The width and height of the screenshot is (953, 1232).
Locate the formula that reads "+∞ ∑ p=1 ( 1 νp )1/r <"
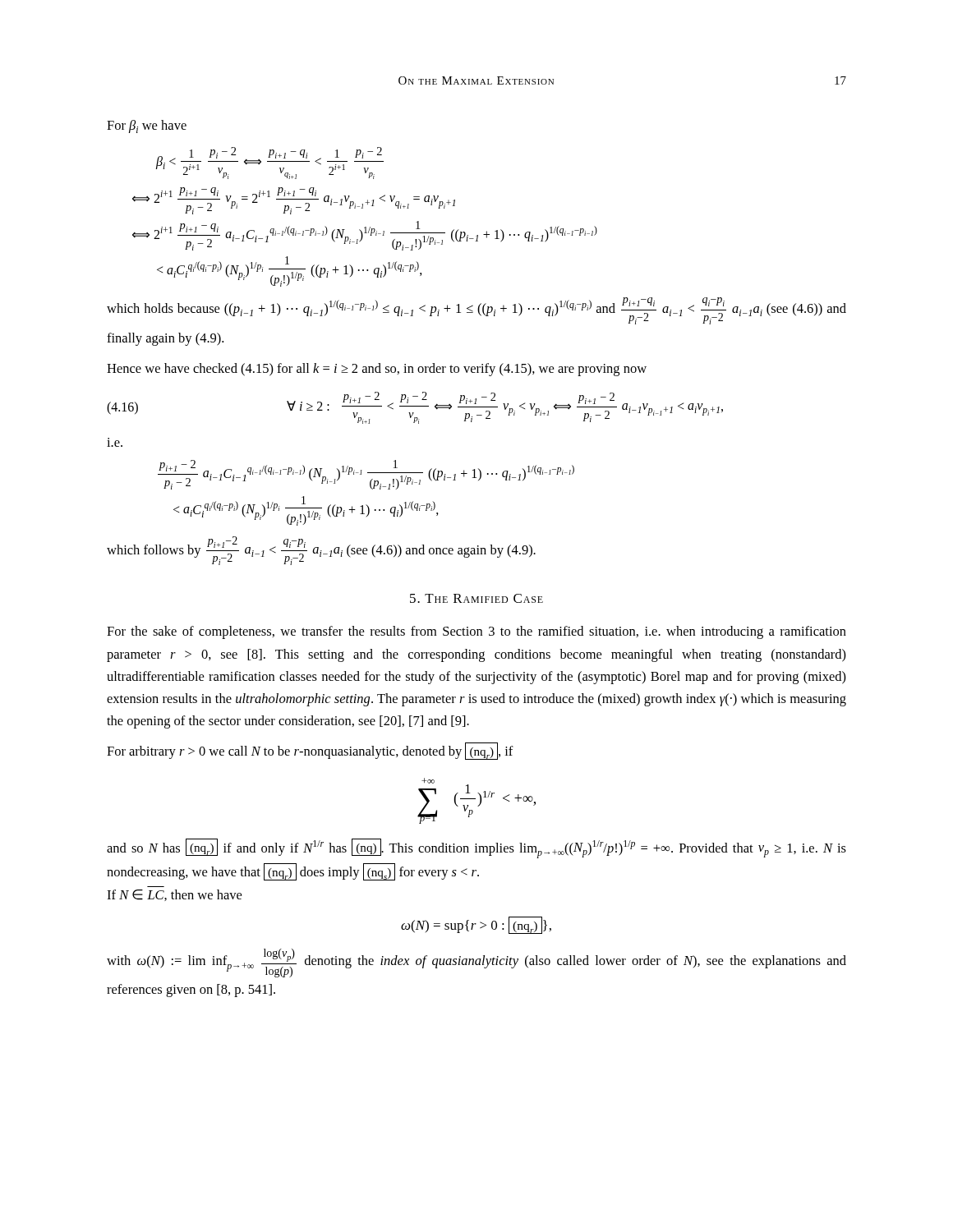[x=476, y=800]
